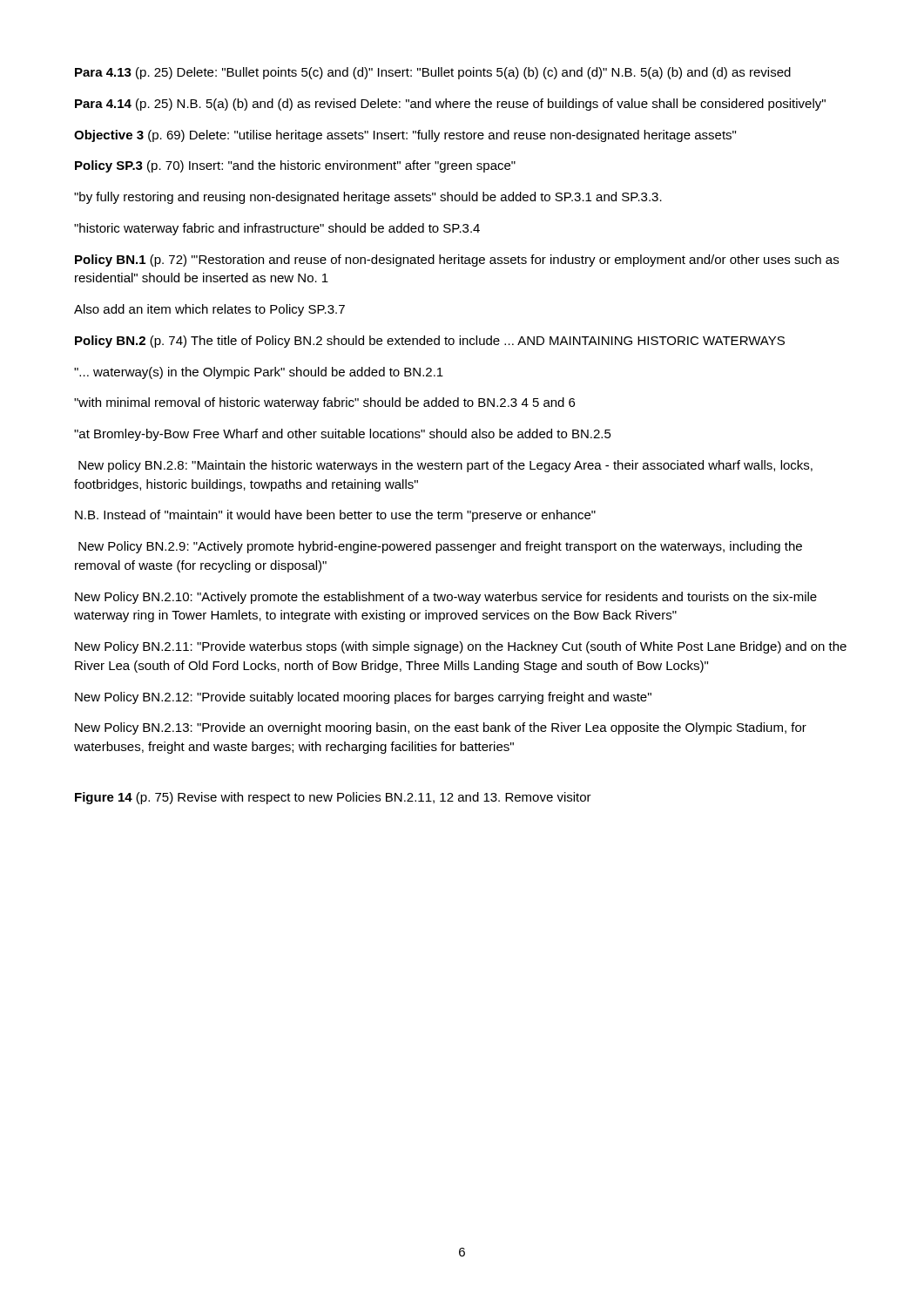Point to the element starting "N.B. Instead of "maintain" it"
The height and width of the screenshot is (1307, 924).
click(335, 515)
